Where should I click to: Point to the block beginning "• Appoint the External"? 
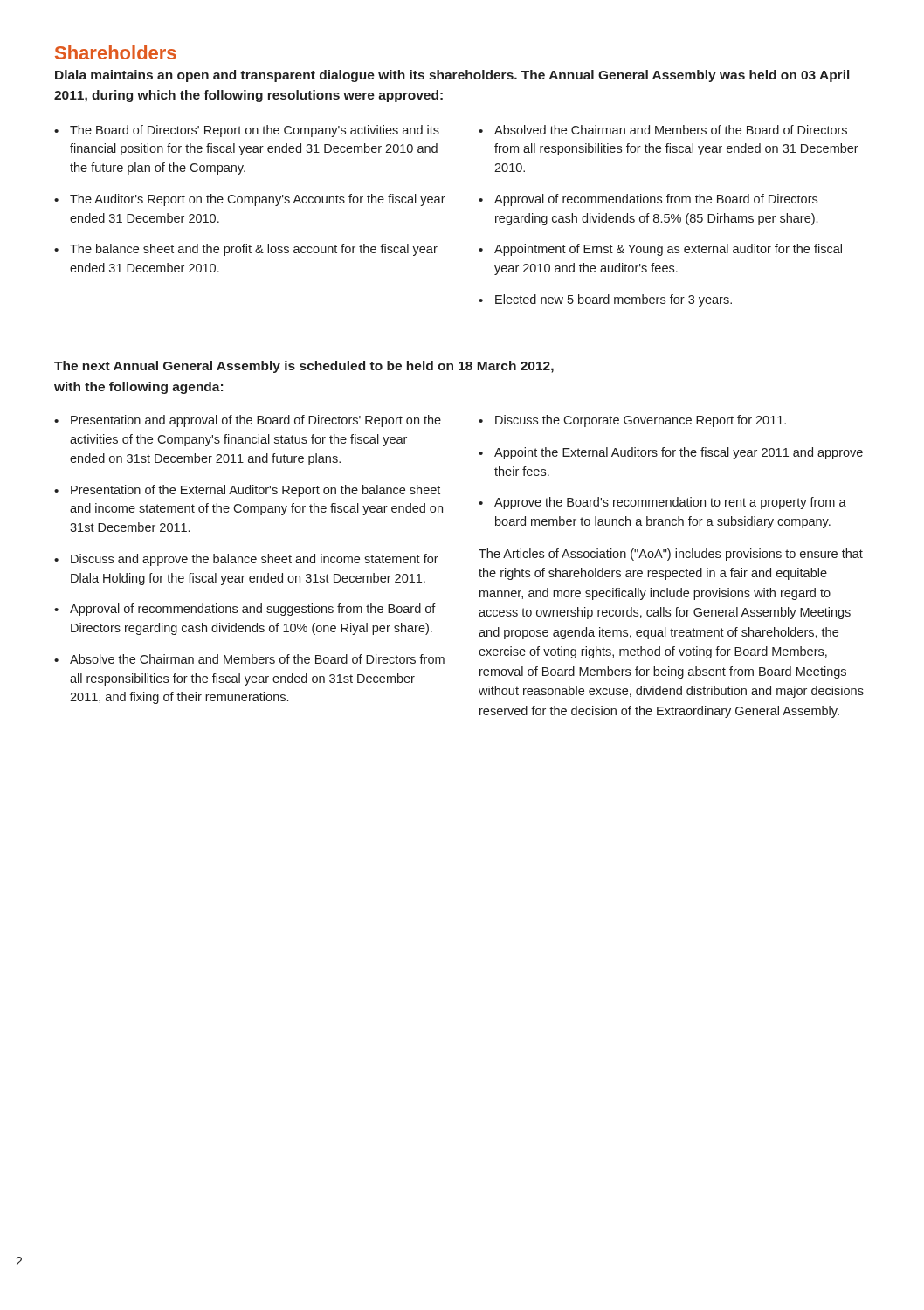coord(674,462)
